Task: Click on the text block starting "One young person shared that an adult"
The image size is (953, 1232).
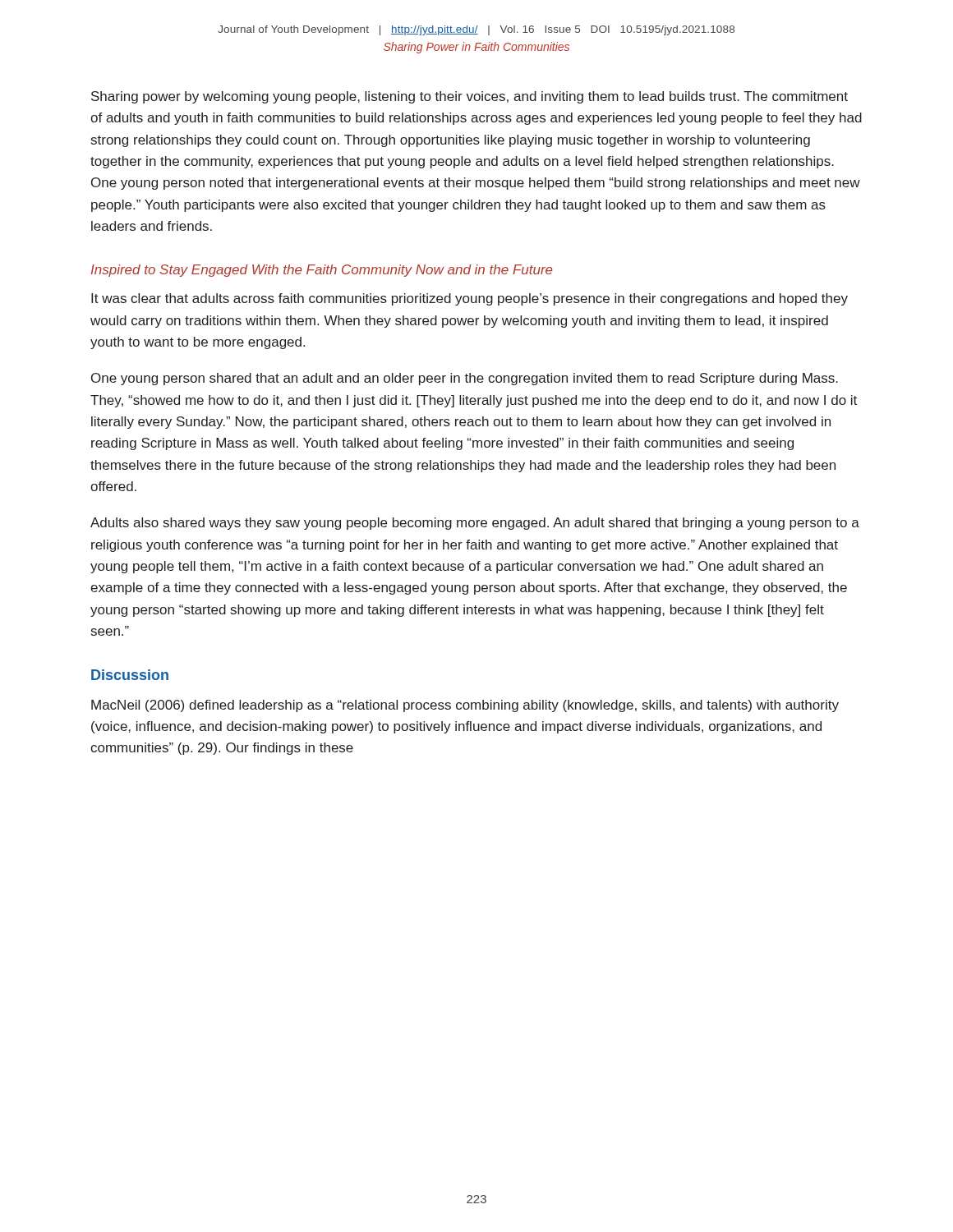Action: pyautogui.click(x=474, y=432)
